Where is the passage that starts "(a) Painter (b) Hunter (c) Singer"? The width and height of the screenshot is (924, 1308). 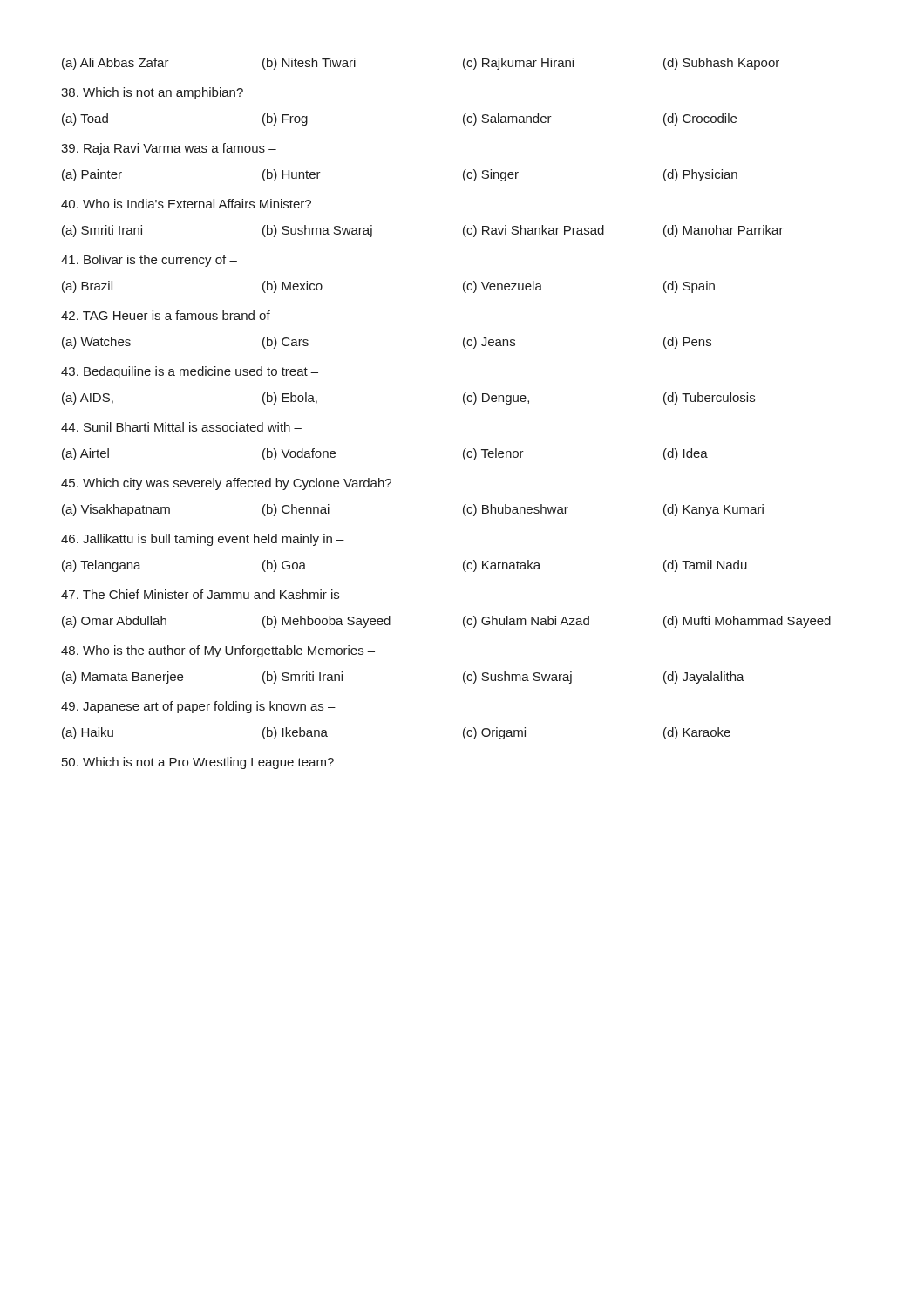pyautogui.click(x=462, y=174)
